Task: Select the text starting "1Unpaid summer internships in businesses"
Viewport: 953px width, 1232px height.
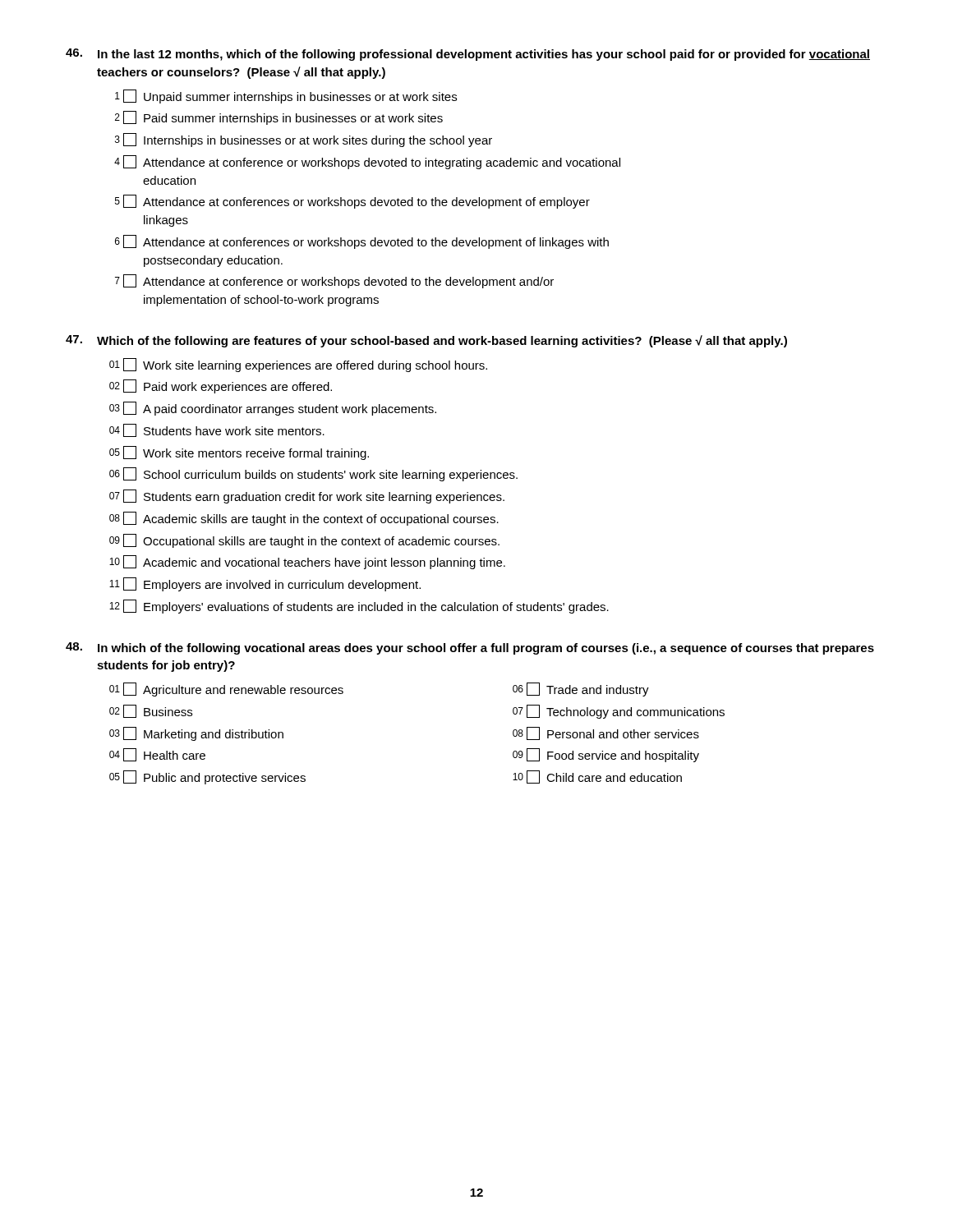Action: tap(277, 96)
